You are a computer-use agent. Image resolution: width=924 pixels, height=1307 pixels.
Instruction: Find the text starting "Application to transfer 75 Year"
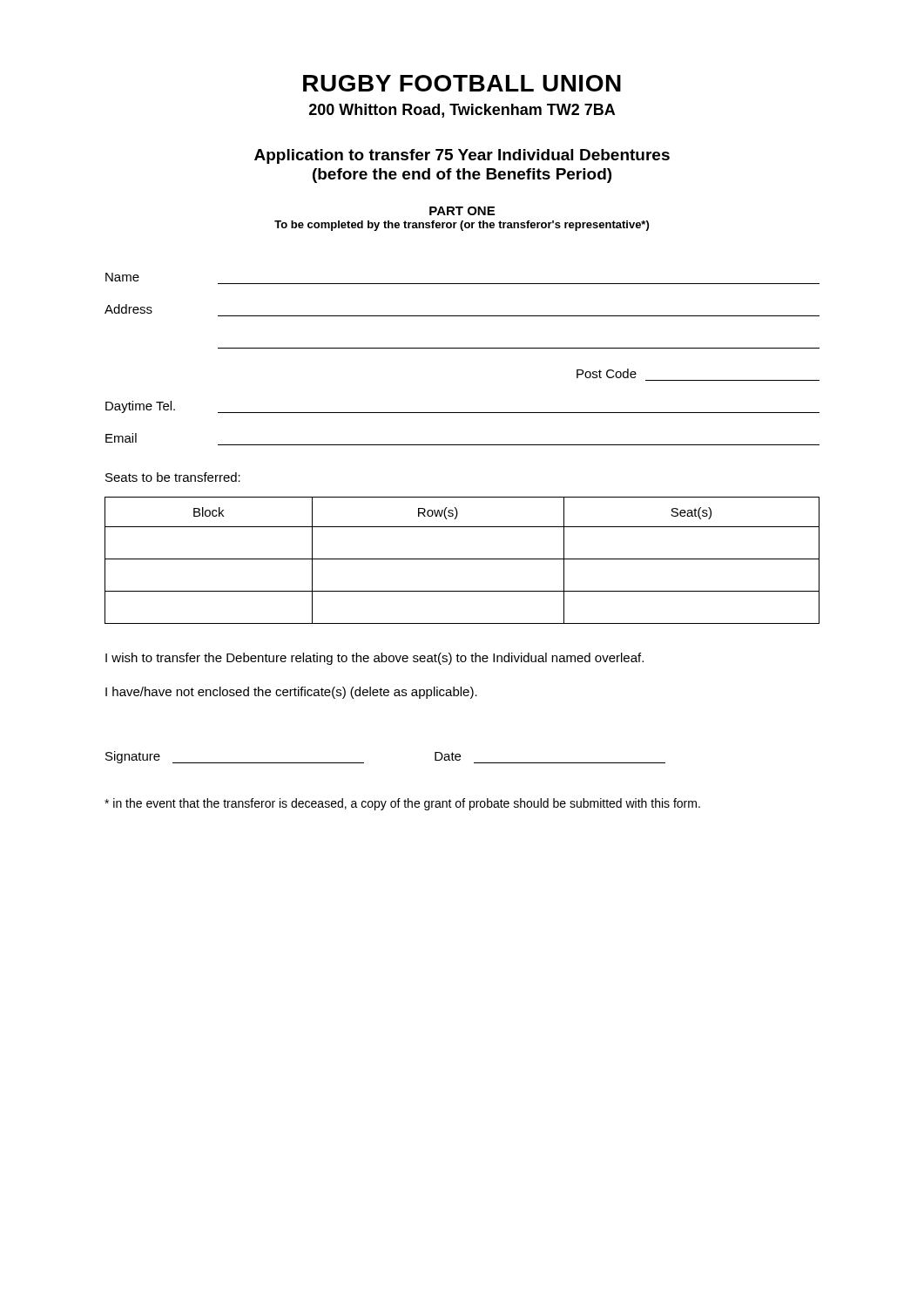point(462,165)
